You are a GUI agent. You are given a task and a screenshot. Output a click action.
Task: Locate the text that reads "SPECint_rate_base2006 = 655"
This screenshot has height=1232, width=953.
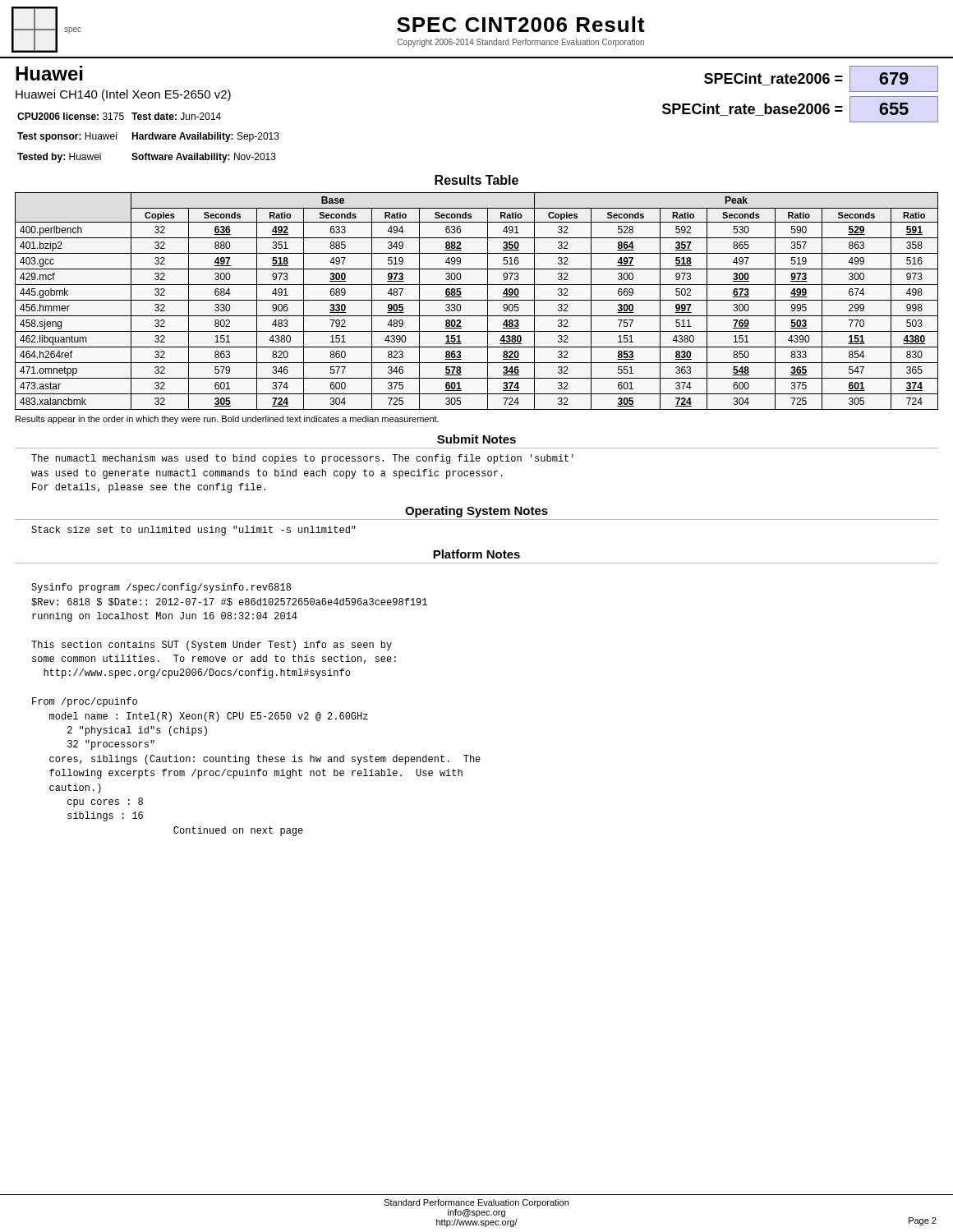(800, 109)
